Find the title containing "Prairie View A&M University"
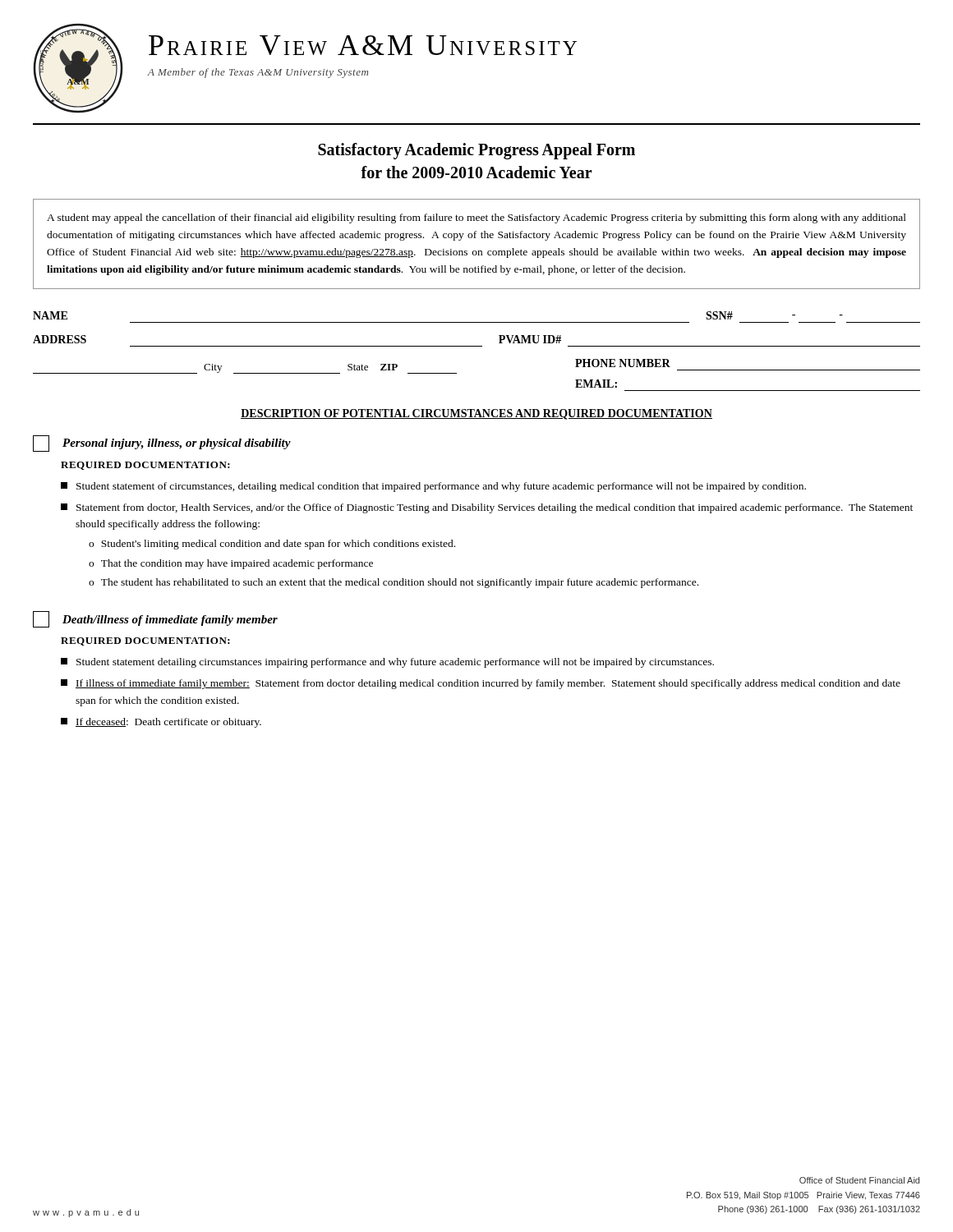 pos(364,46)
